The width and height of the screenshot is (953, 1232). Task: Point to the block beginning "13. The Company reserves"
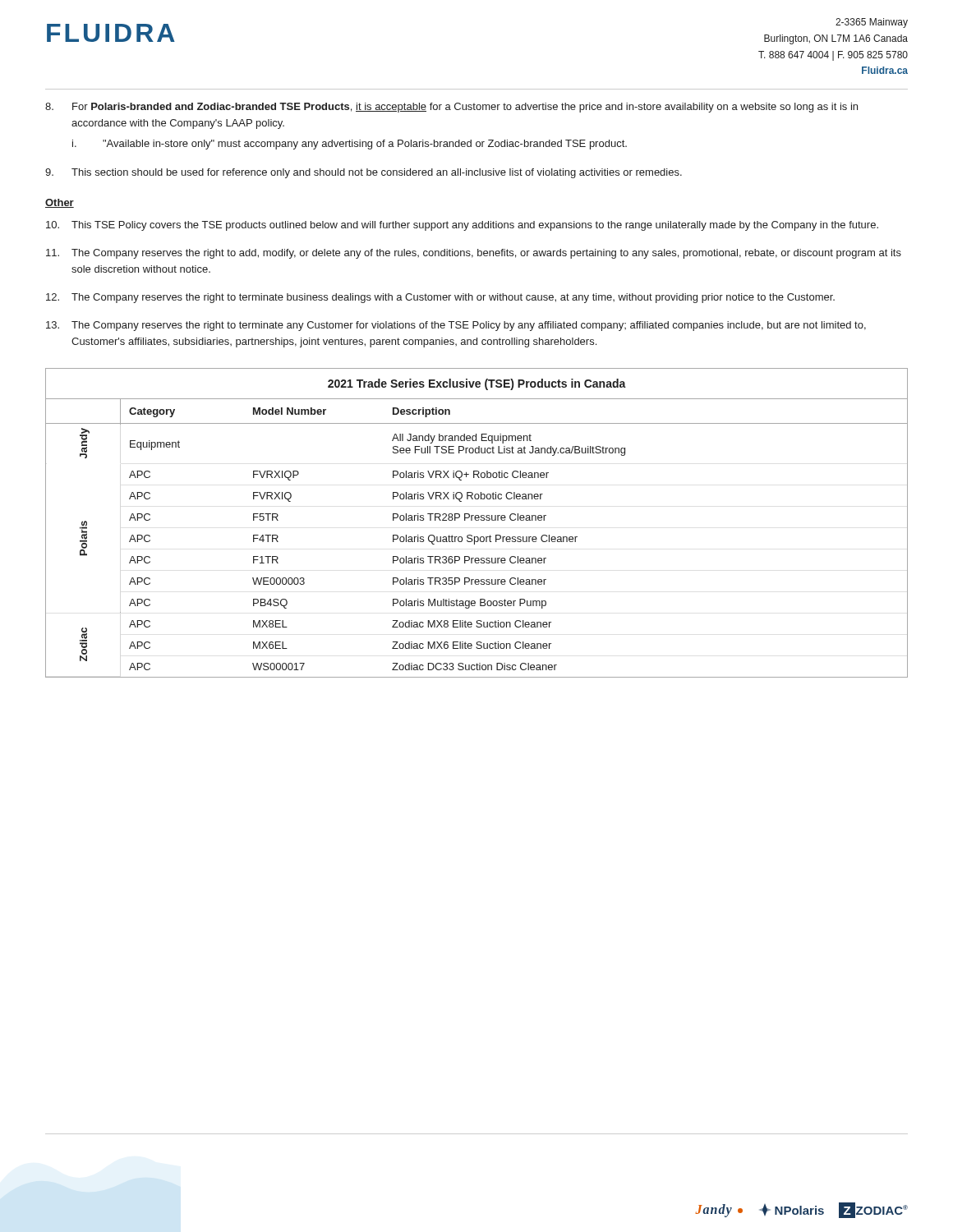476,334
